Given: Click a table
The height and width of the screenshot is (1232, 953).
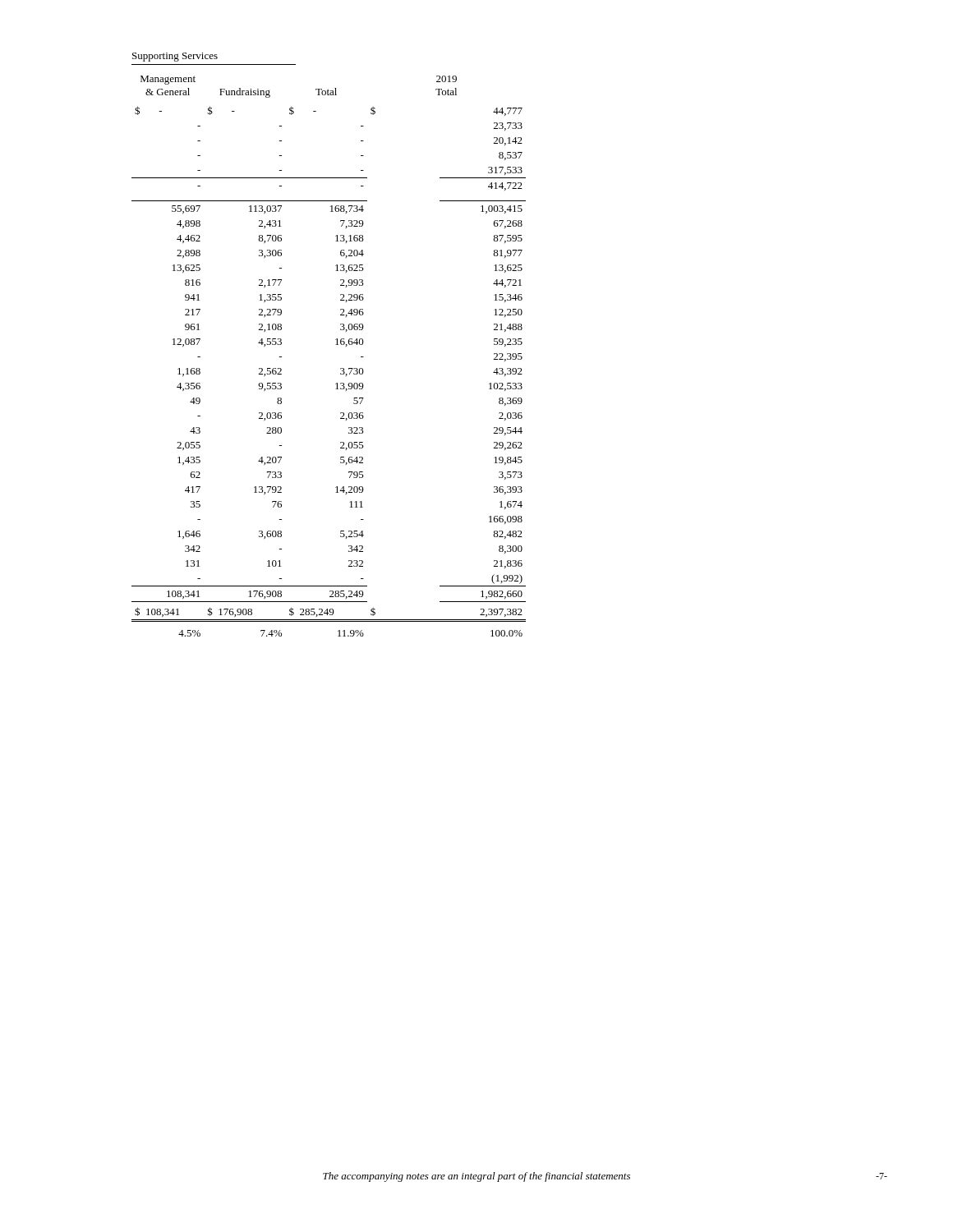Looking at the screenshot, I should click(337, 356).
